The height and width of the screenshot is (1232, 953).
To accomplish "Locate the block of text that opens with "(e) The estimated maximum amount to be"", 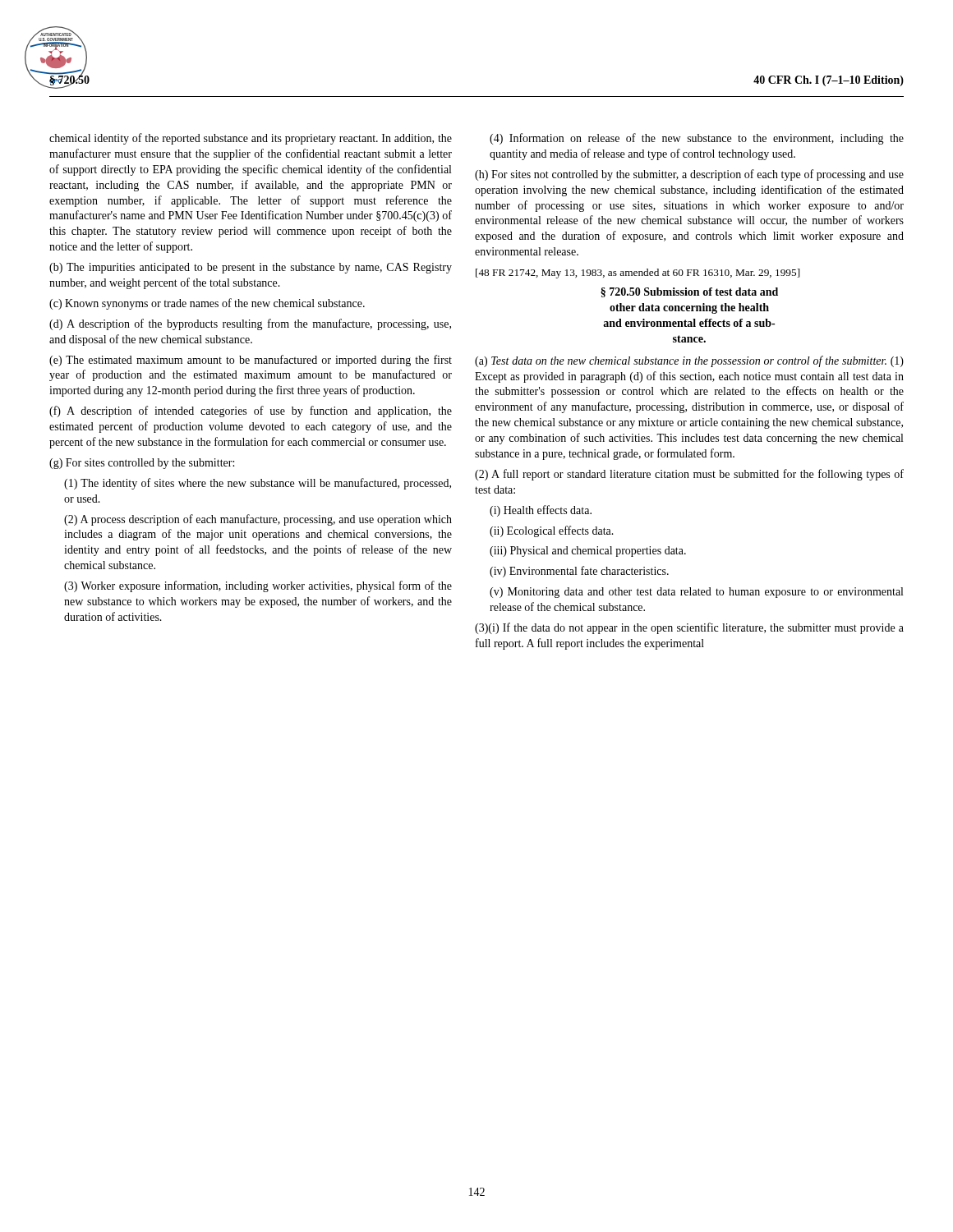I will coord(251,376).
